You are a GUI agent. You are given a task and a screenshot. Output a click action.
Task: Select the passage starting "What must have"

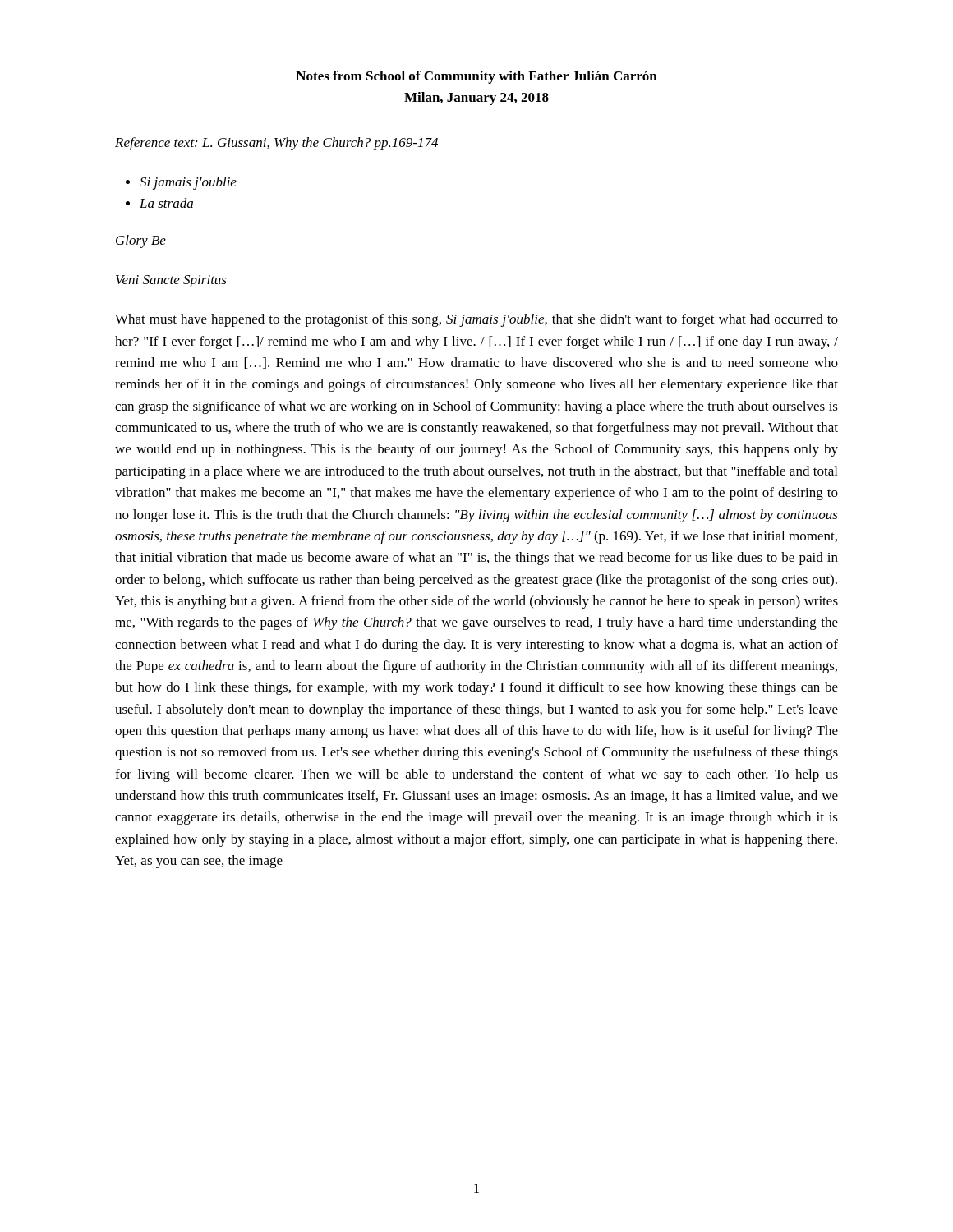(x=476, y=590)
